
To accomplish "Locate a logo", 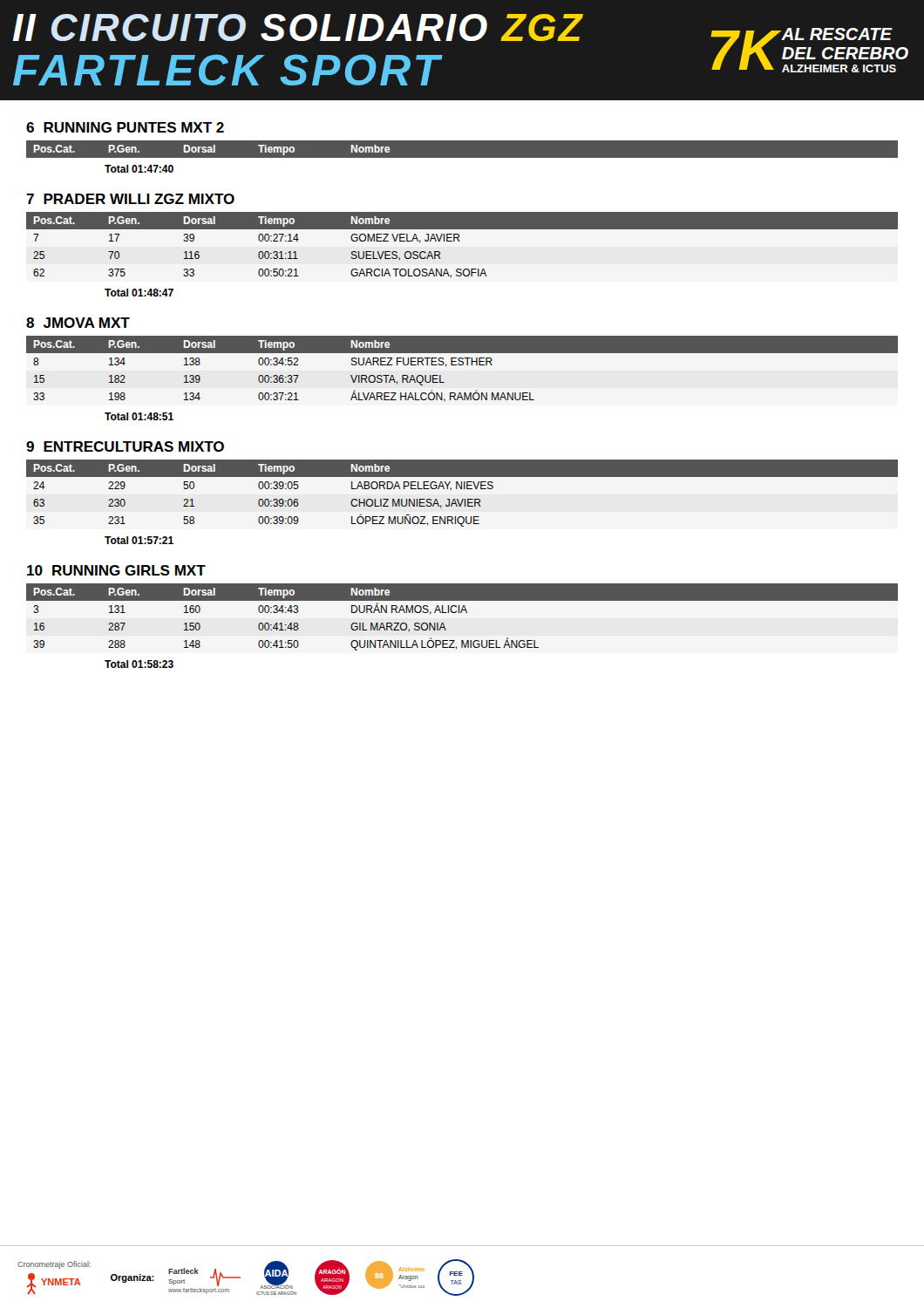I will (462, 50).
